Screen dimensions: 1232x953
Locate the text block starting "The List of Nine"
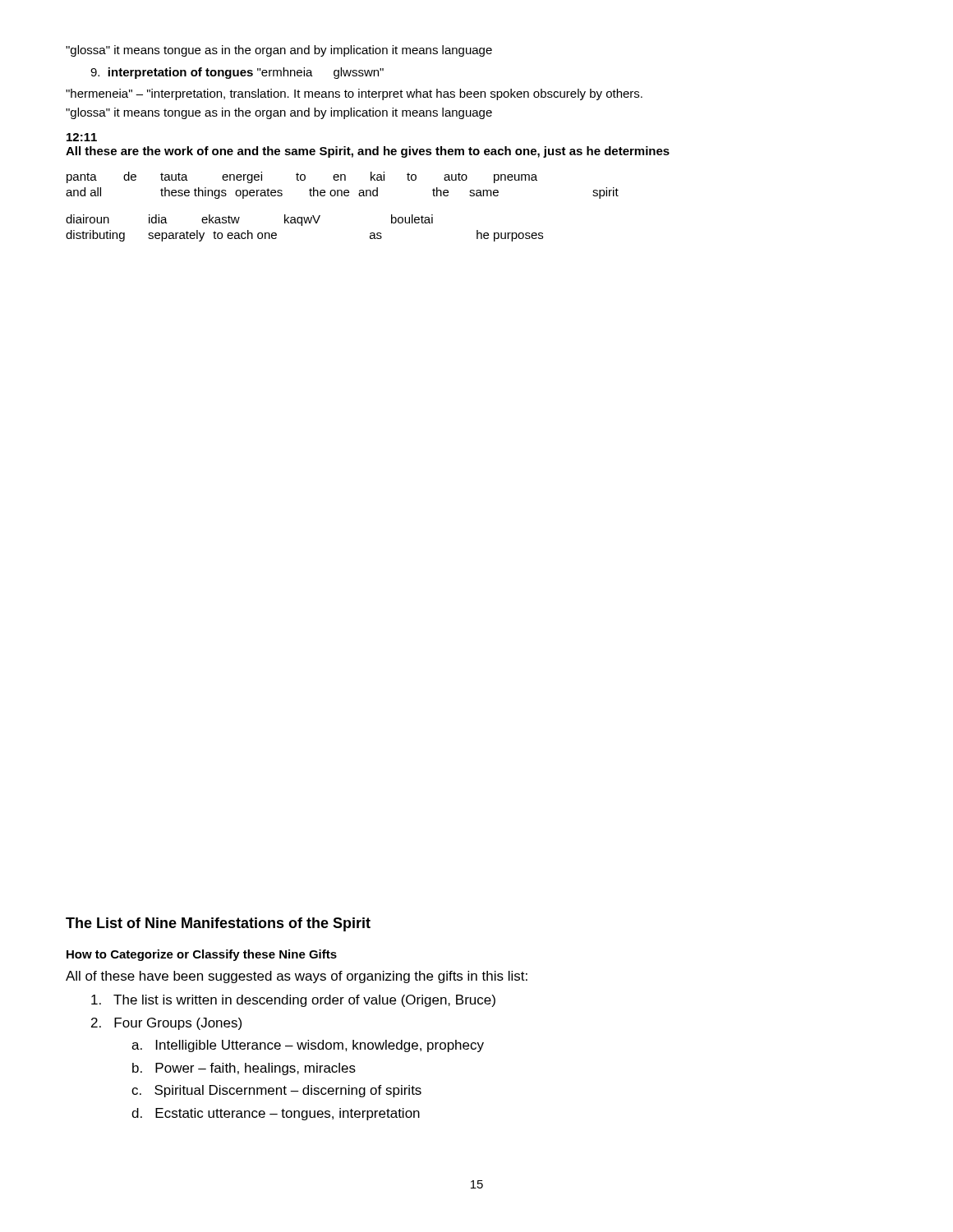[x=218, y=923]
